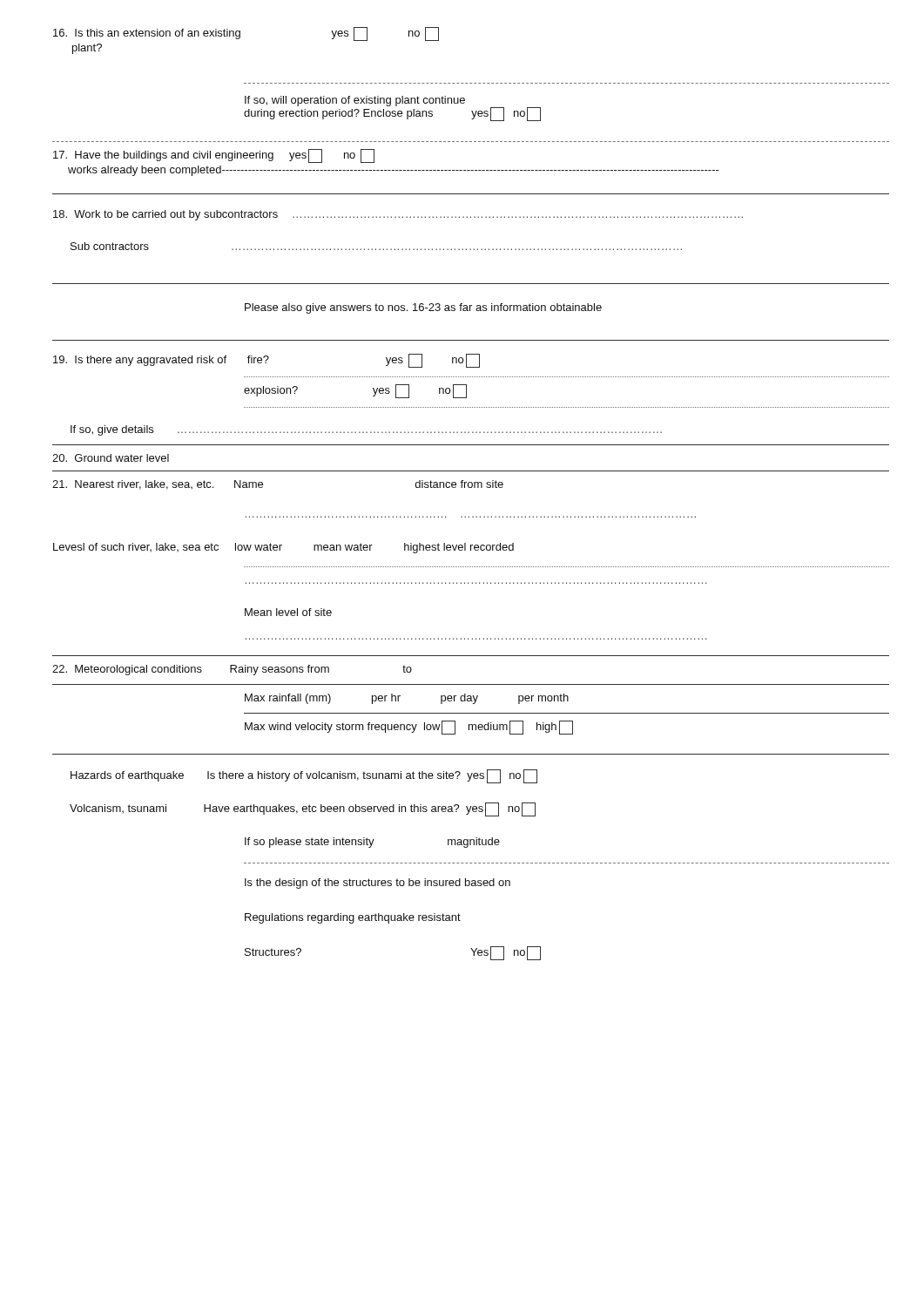Screen dimensions: 1307x924
Task: Click on the text block with the text "Max rainfall (mm) per hr per day"
Action: [406, 698]
